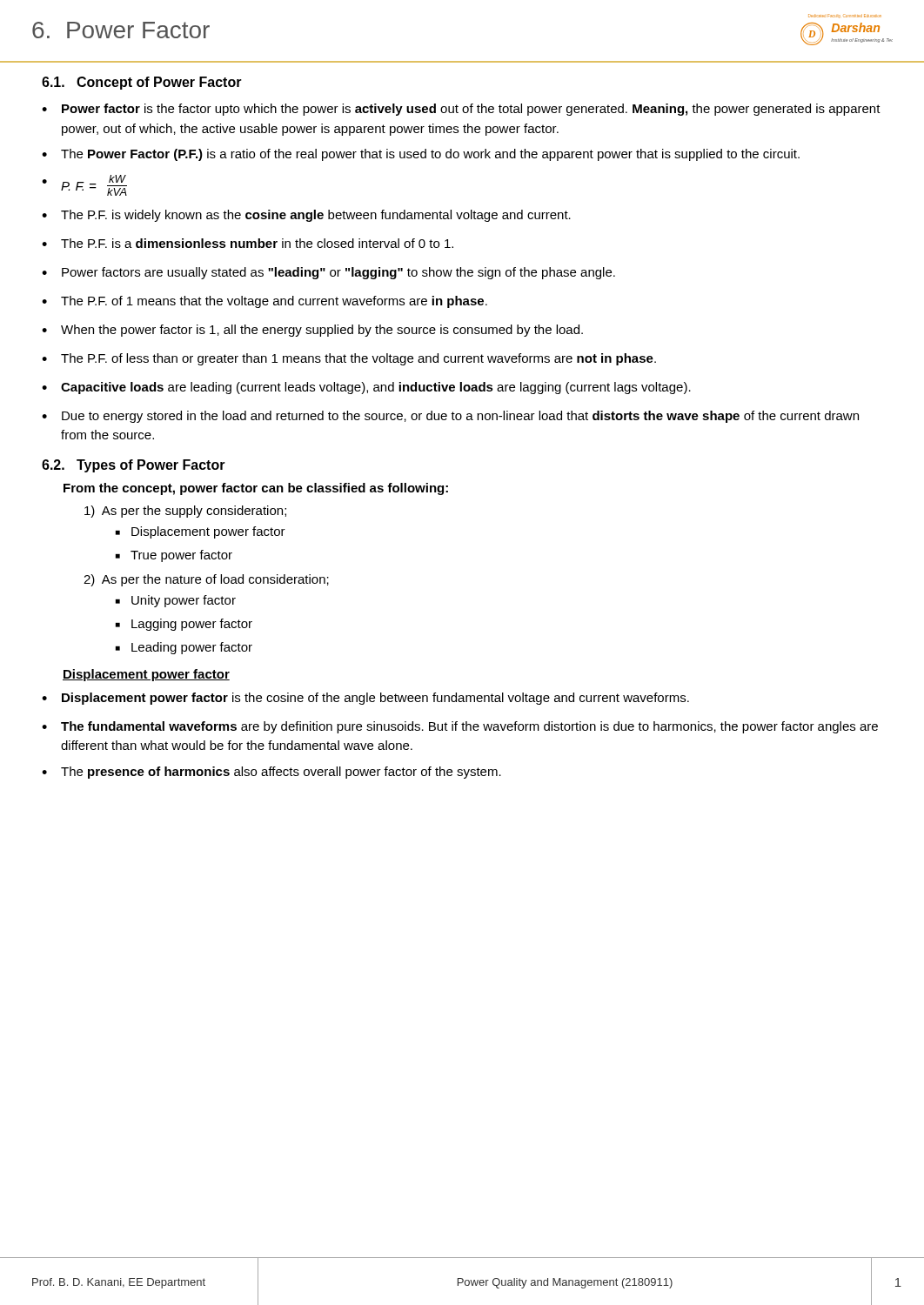Click on the list item that reads "• Capacitive loads are leading"
This screenshot has width=924, height=1305.
tap(462, 389)
